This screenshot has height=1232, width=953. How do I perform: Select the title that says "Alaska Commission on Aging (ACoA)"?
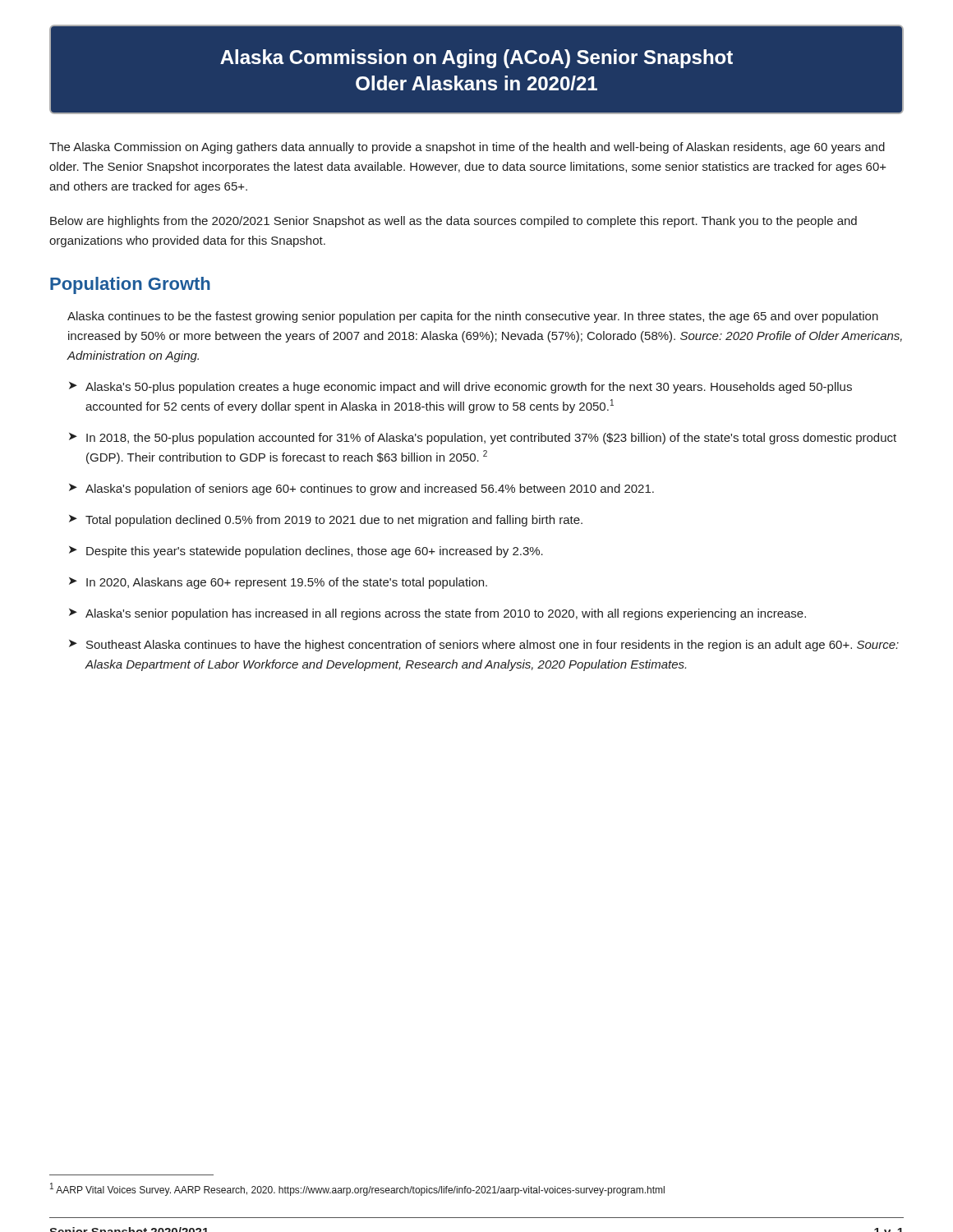(x=476, y=71)
